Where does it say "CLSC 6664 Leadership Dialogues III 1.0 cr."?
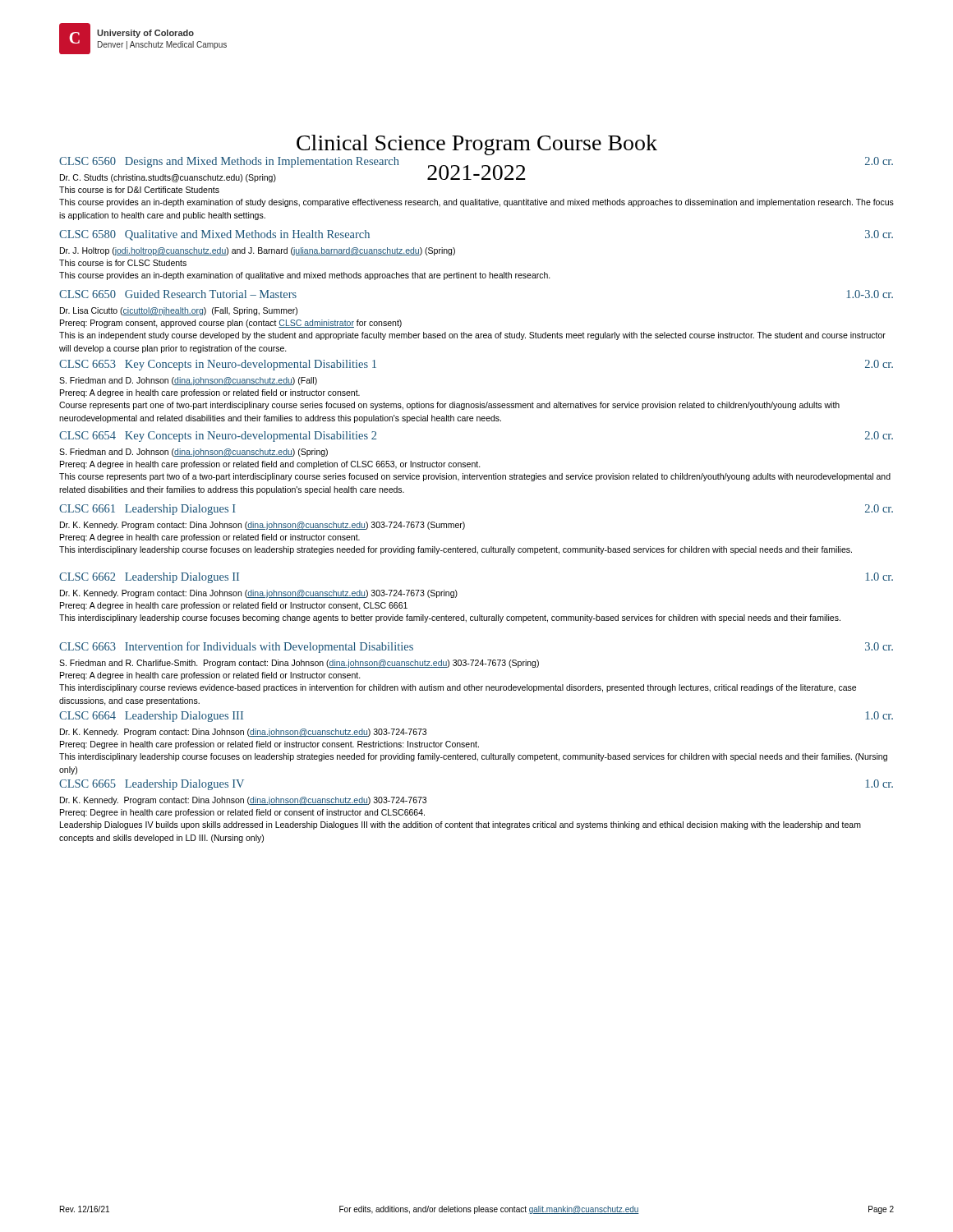 (147, 717)
